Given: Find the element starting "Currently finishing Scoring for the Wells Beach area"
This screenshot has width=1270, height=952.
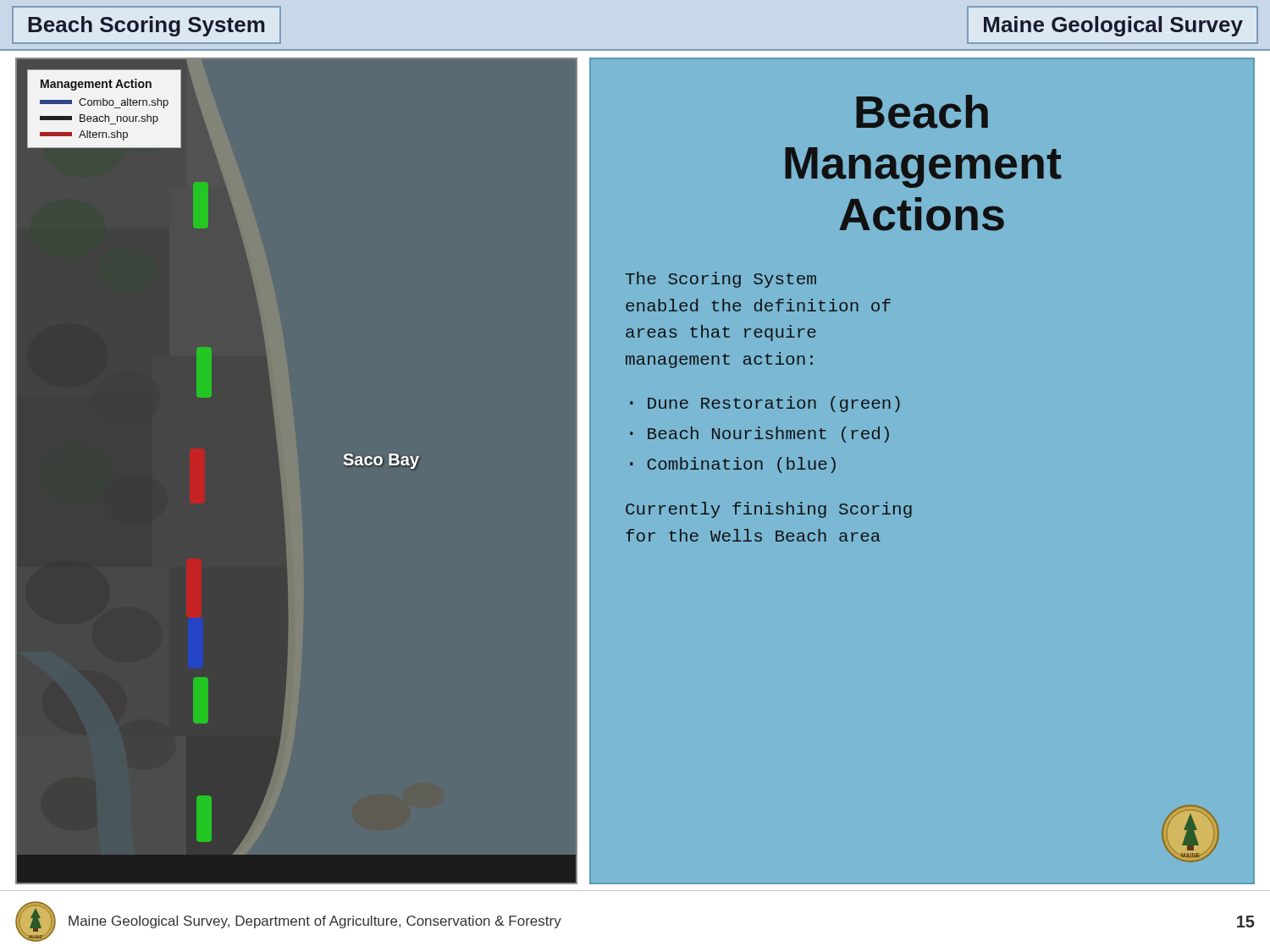Looking at the screenshot, I should pos(769,524).
